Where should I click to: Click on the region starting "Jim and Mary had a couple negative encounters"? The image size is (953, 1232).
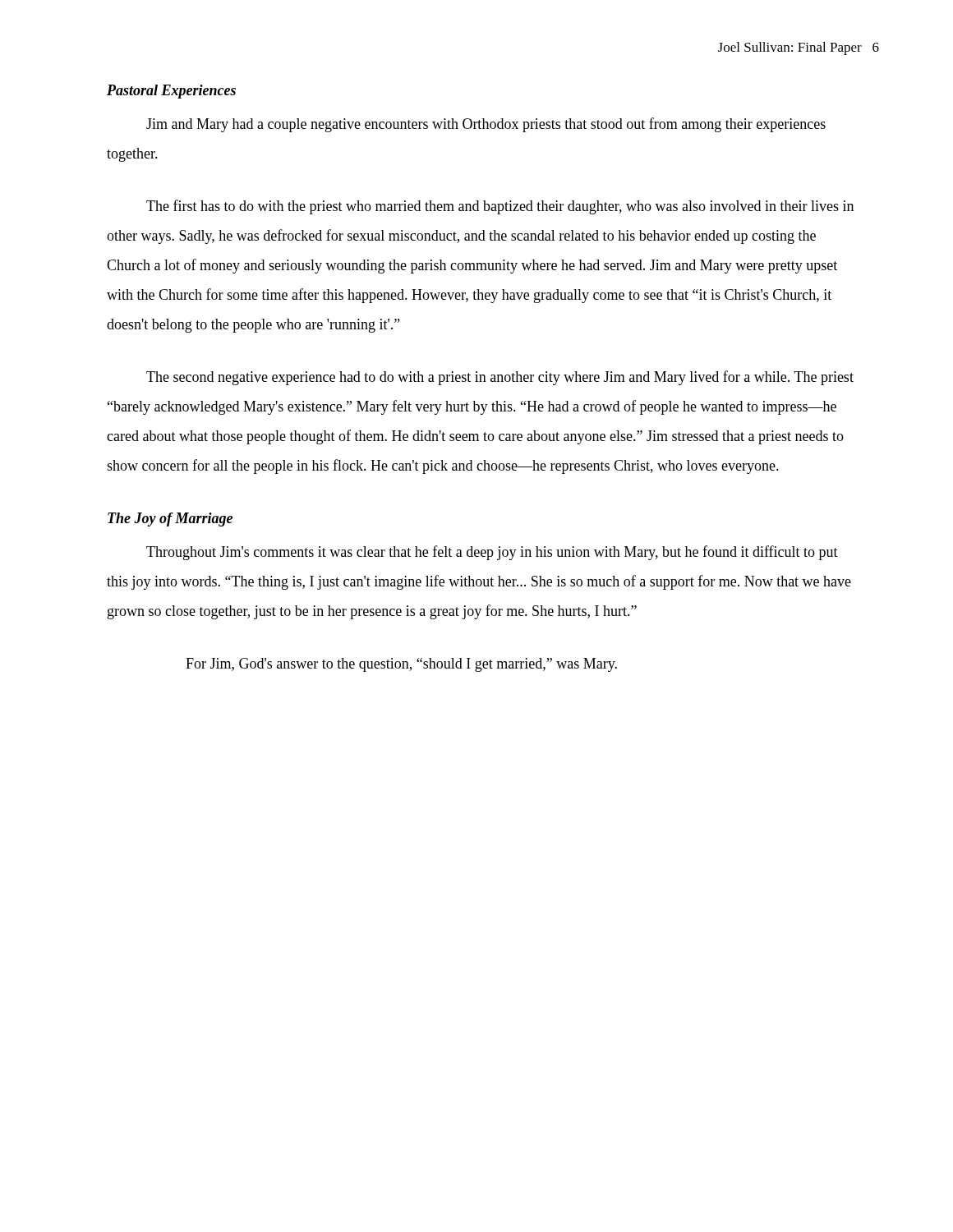point(466,139)
